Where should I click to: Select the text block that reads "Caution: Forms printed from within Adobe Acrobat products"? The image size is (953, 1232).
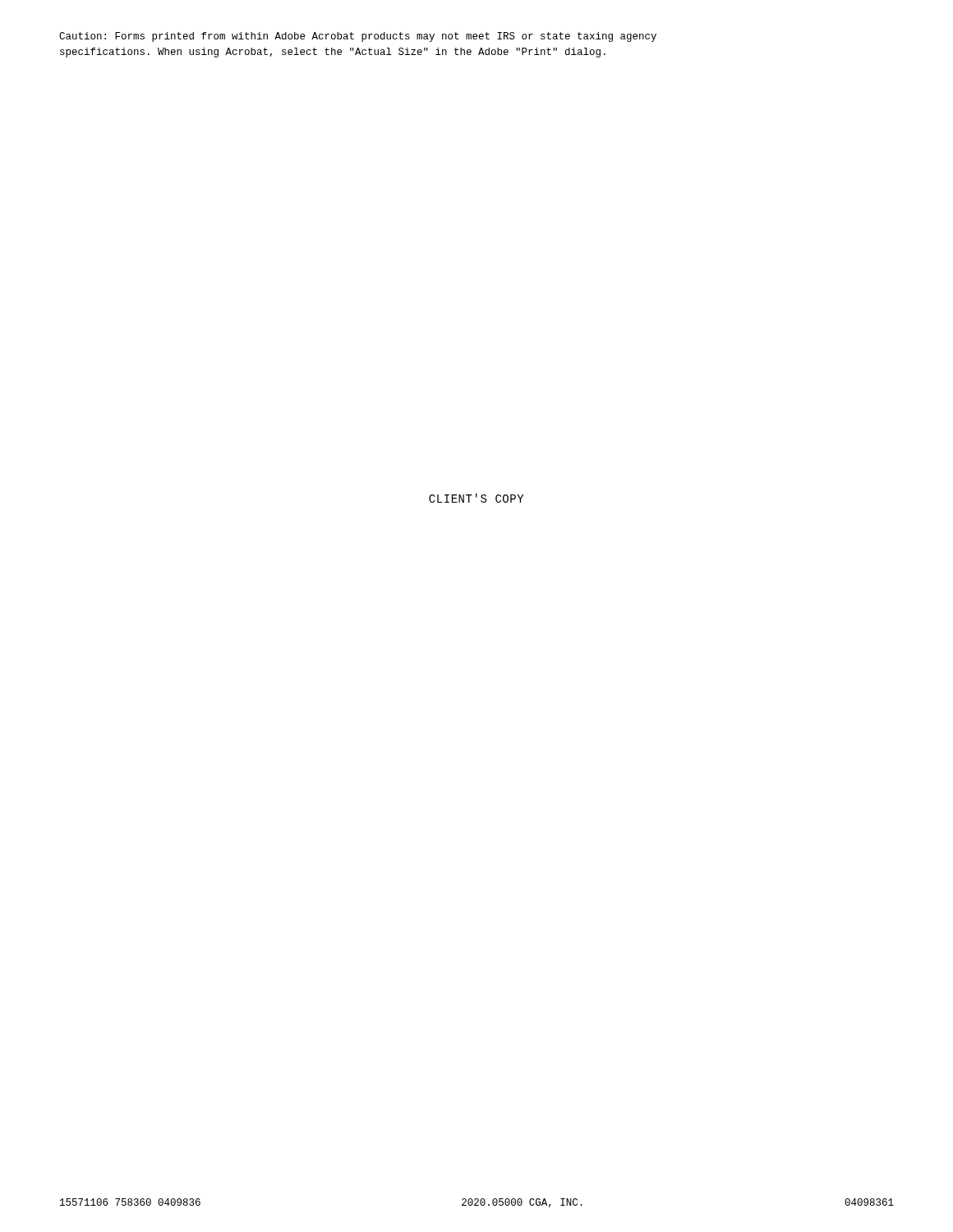[358, 45]
